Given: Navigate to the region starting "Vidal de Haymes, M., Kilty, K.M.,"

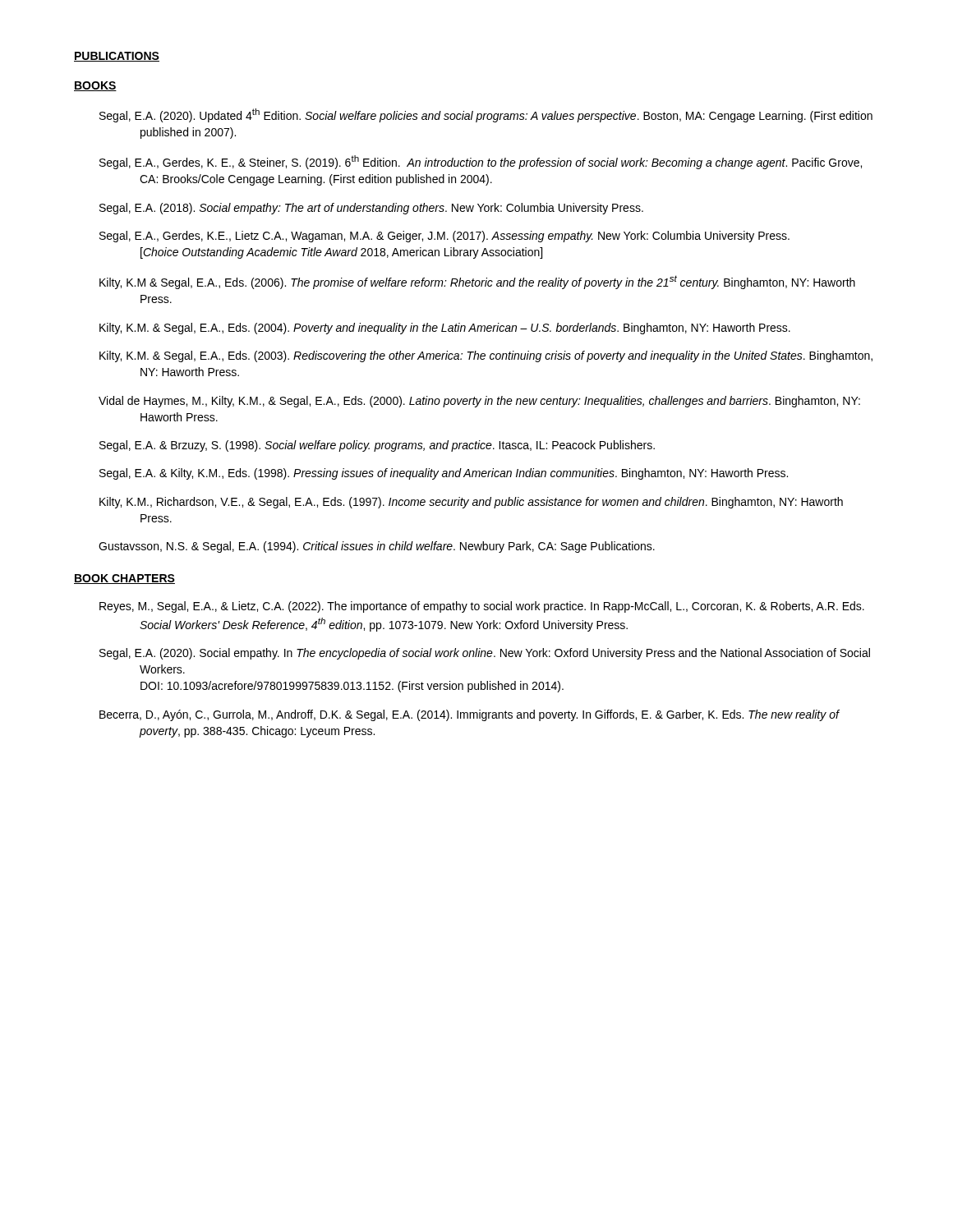Looking at the screenshot, I should coord(480,409).
